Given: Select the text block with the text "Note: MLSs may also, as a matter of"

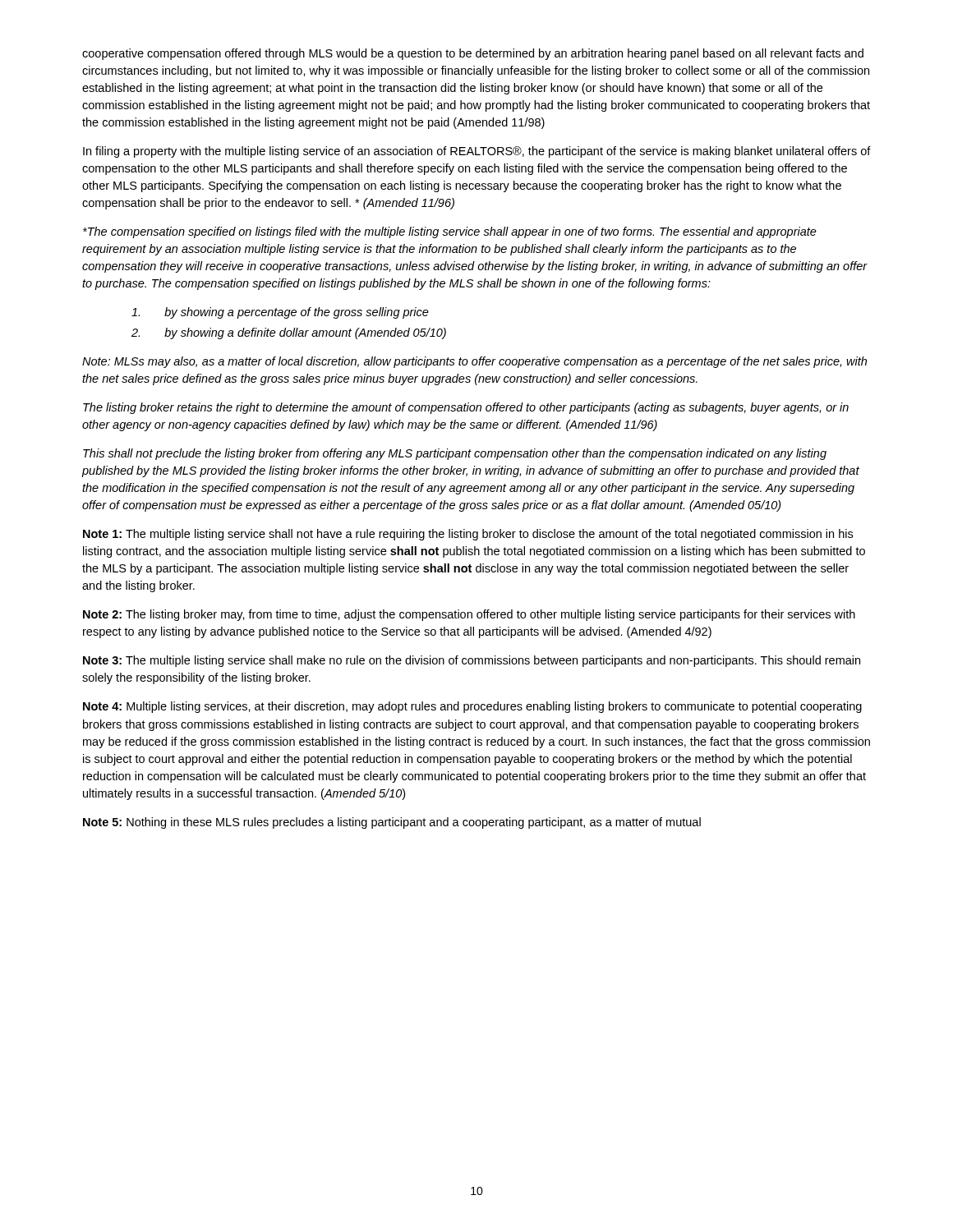Looking at the screenshot, I should point(475,370).
